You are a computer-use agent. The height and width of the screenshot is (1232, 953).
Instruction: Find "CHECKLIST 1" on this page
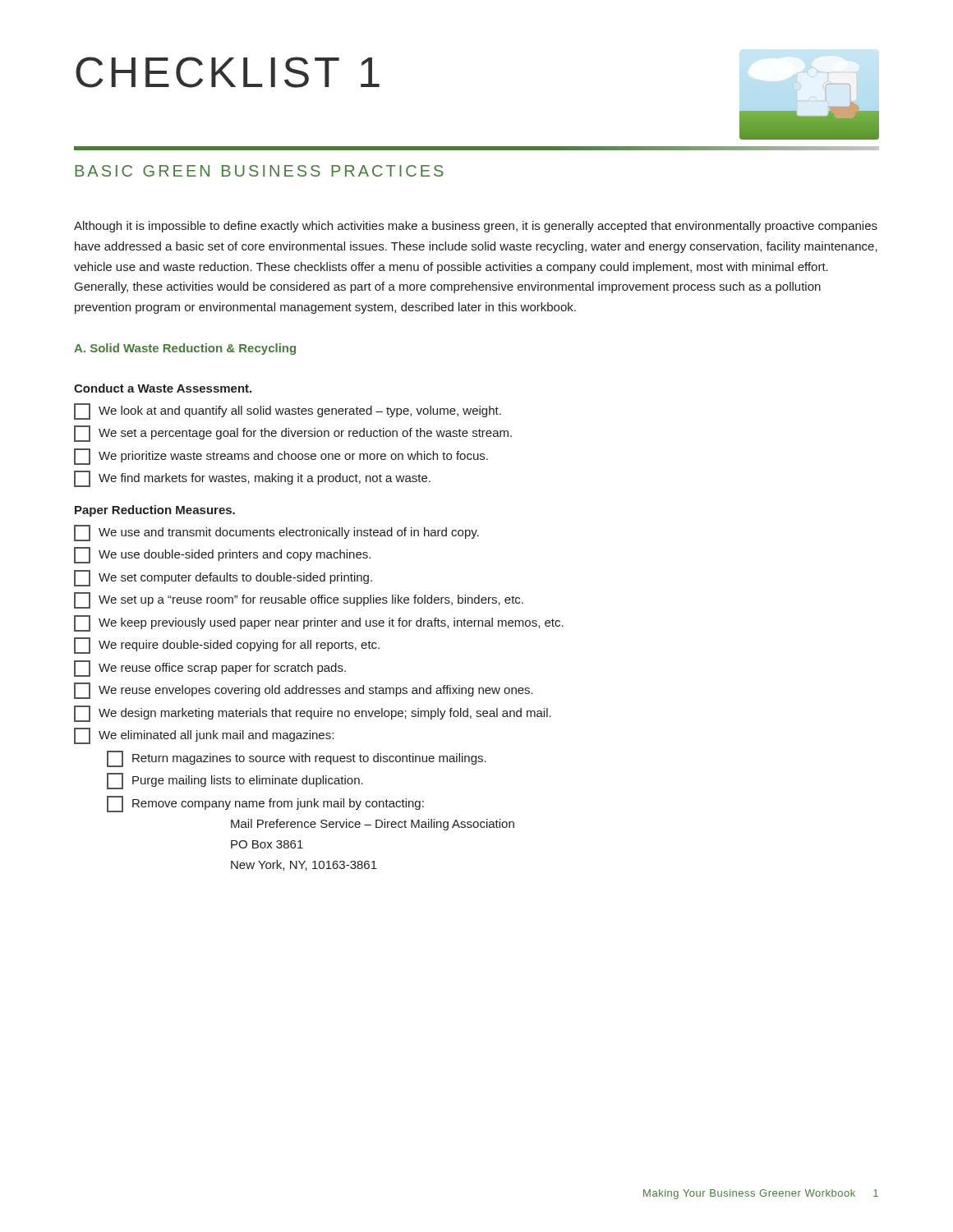pos(229,73)
